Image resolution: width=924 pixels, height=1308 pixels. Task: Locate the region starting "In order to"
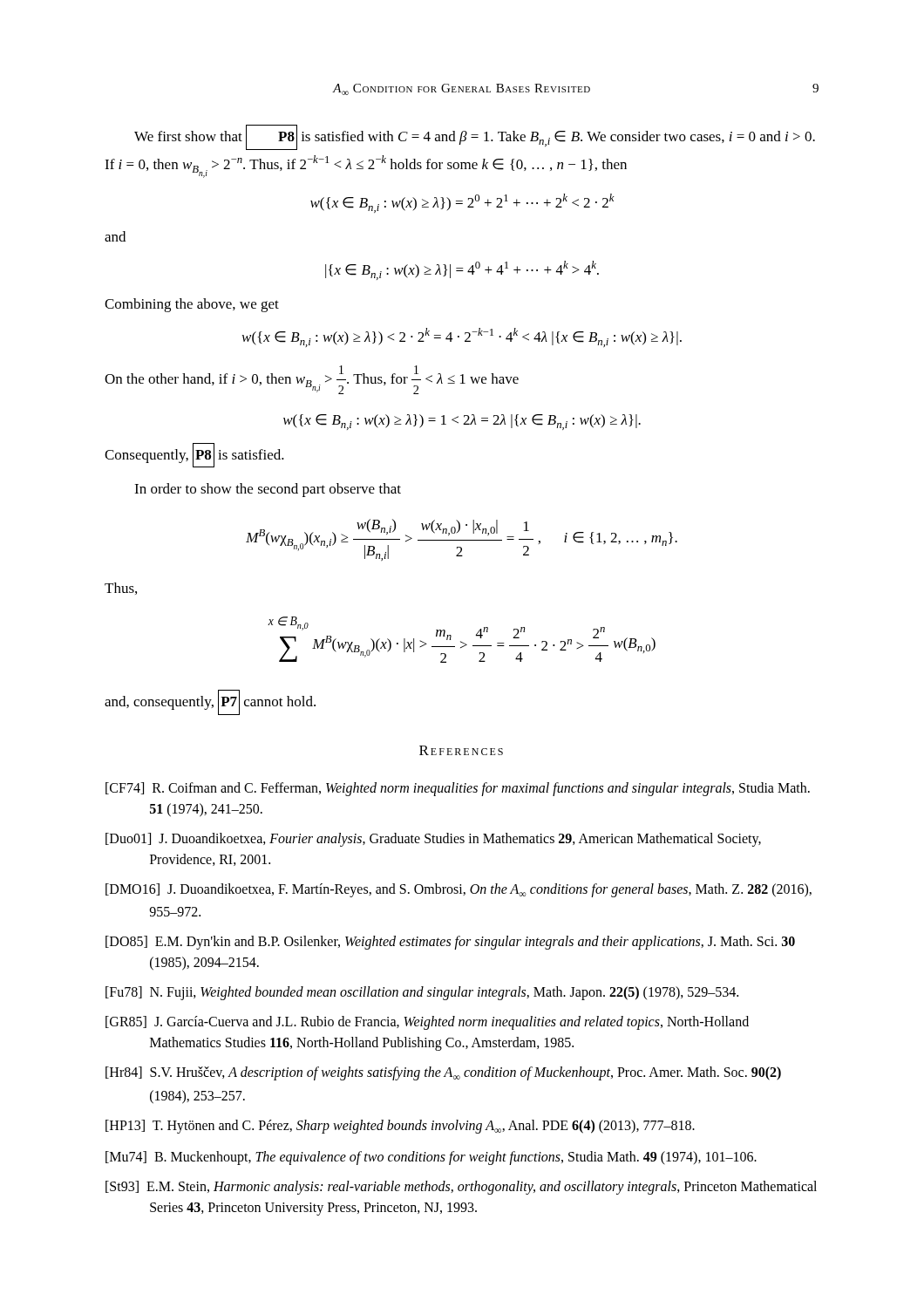coord(268,489)
